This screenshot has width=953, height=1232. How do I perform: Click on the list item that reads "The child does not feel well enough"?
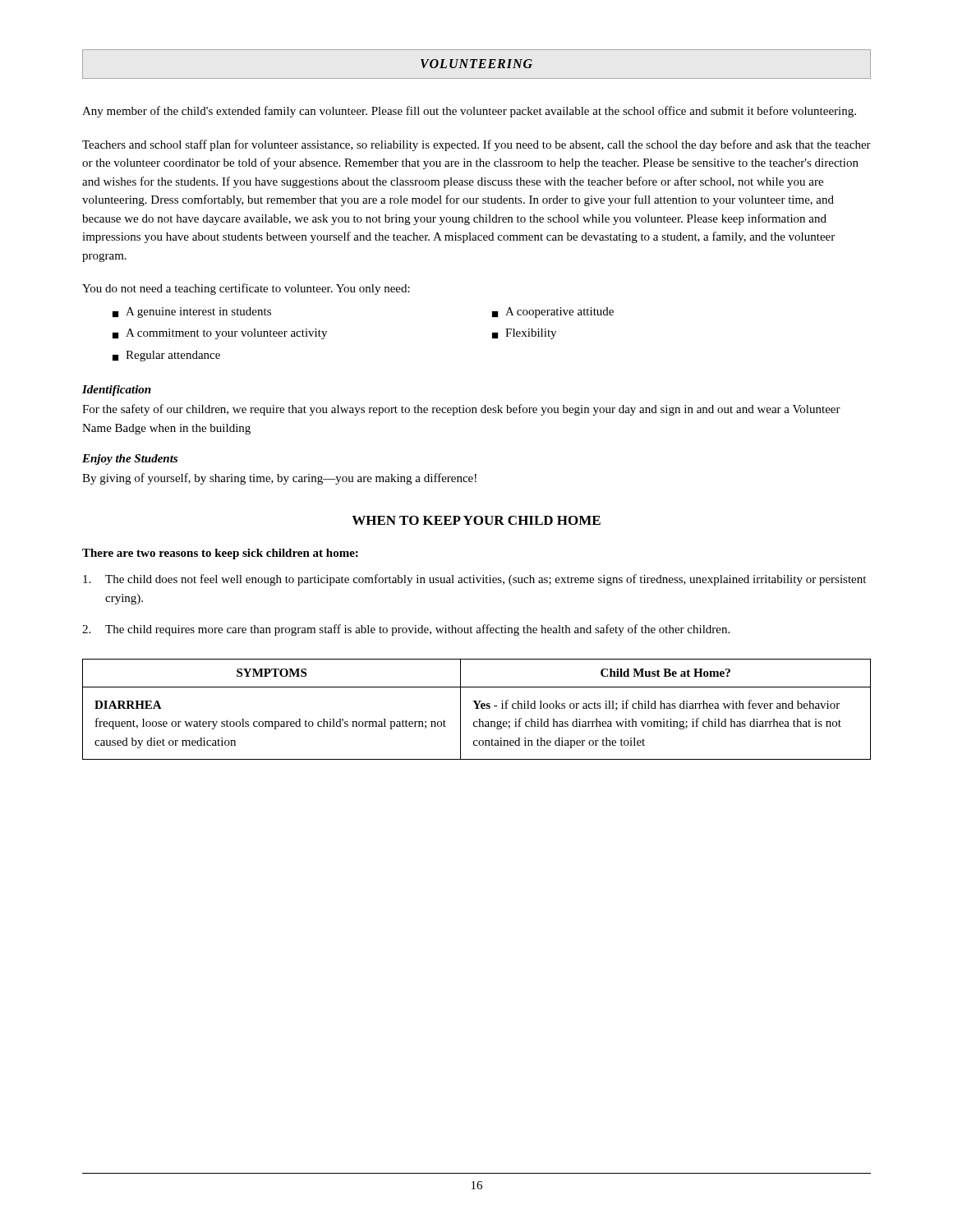point(476,589)
